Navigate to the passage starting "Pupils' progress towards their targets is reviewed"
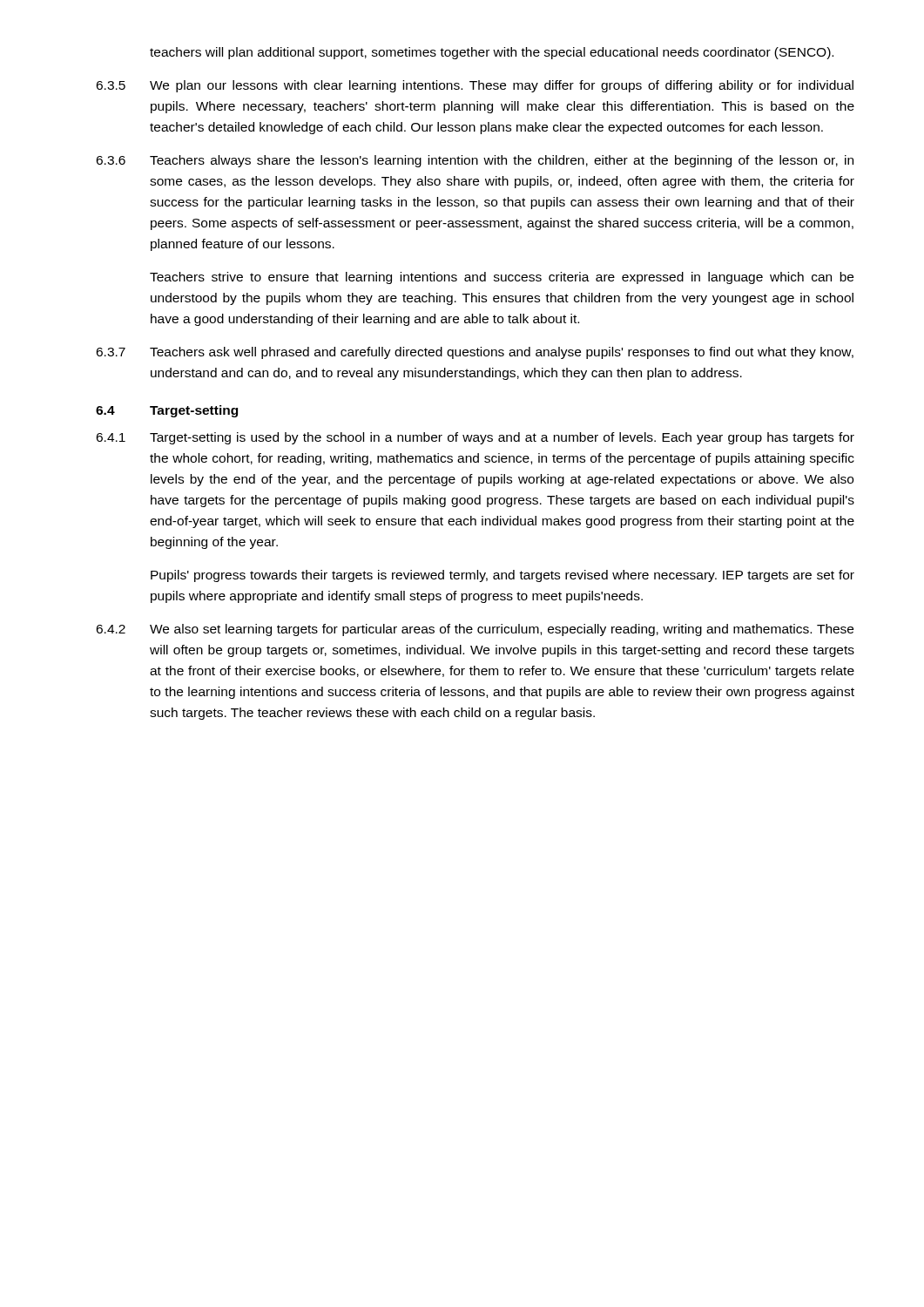Image resolution: width=924 pixels, height=1307 pixels. pyautogui.click(x=502, y=585)
